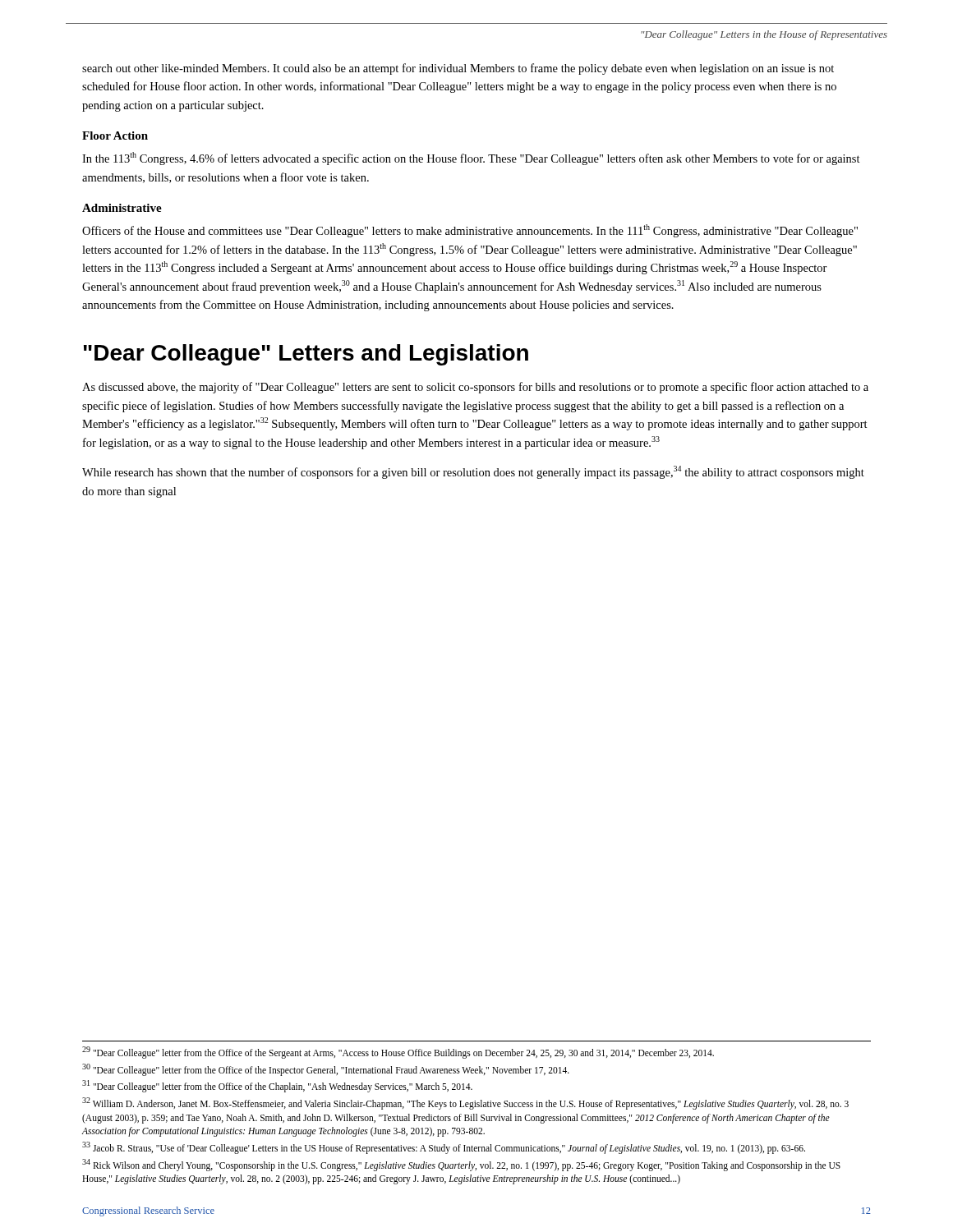
Task: Locate the block of text that opens with "search out other like-minded Members."
Action: click(459, 87)
